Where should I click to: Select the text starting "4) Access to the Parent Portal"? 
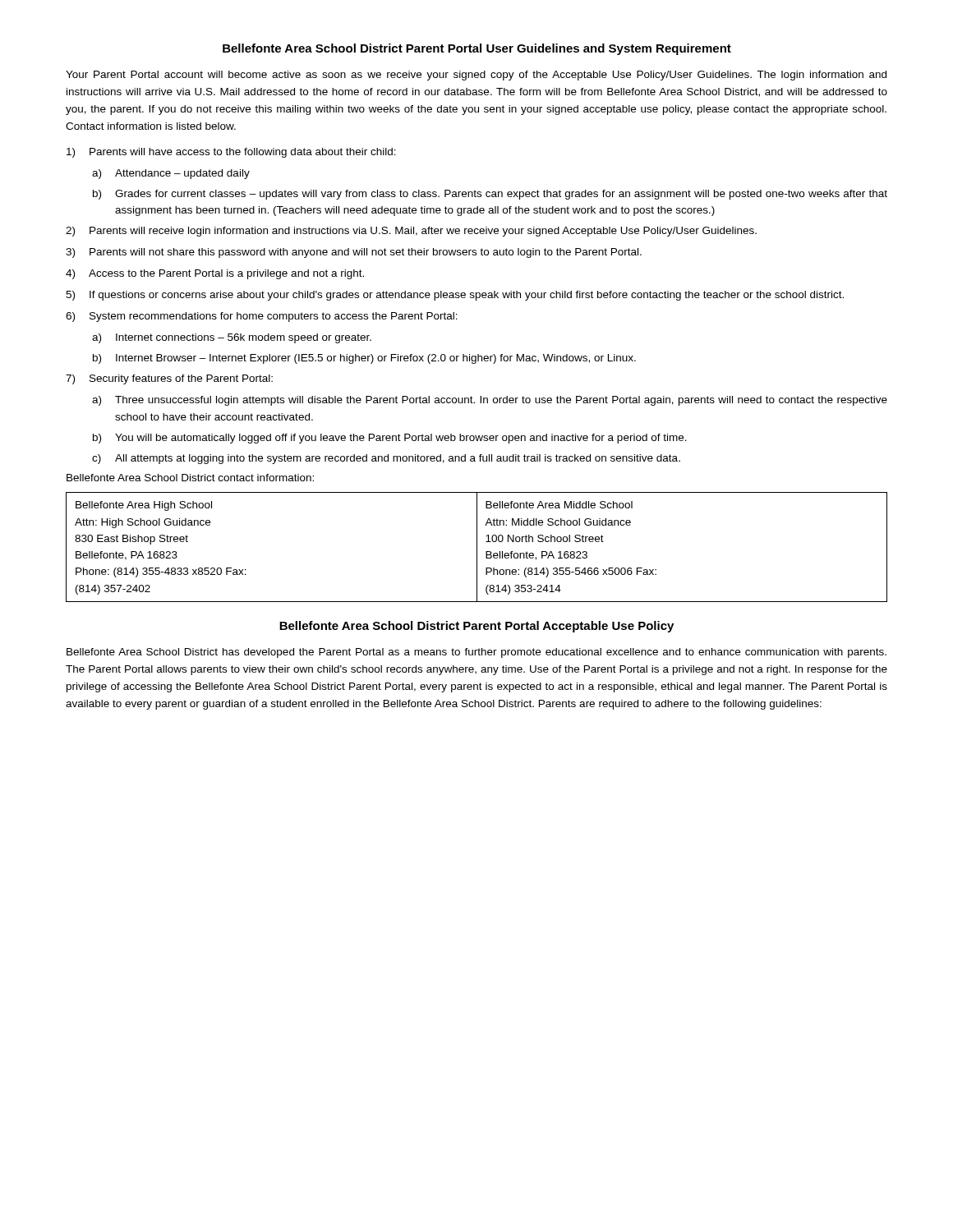(x=215, y=274)
